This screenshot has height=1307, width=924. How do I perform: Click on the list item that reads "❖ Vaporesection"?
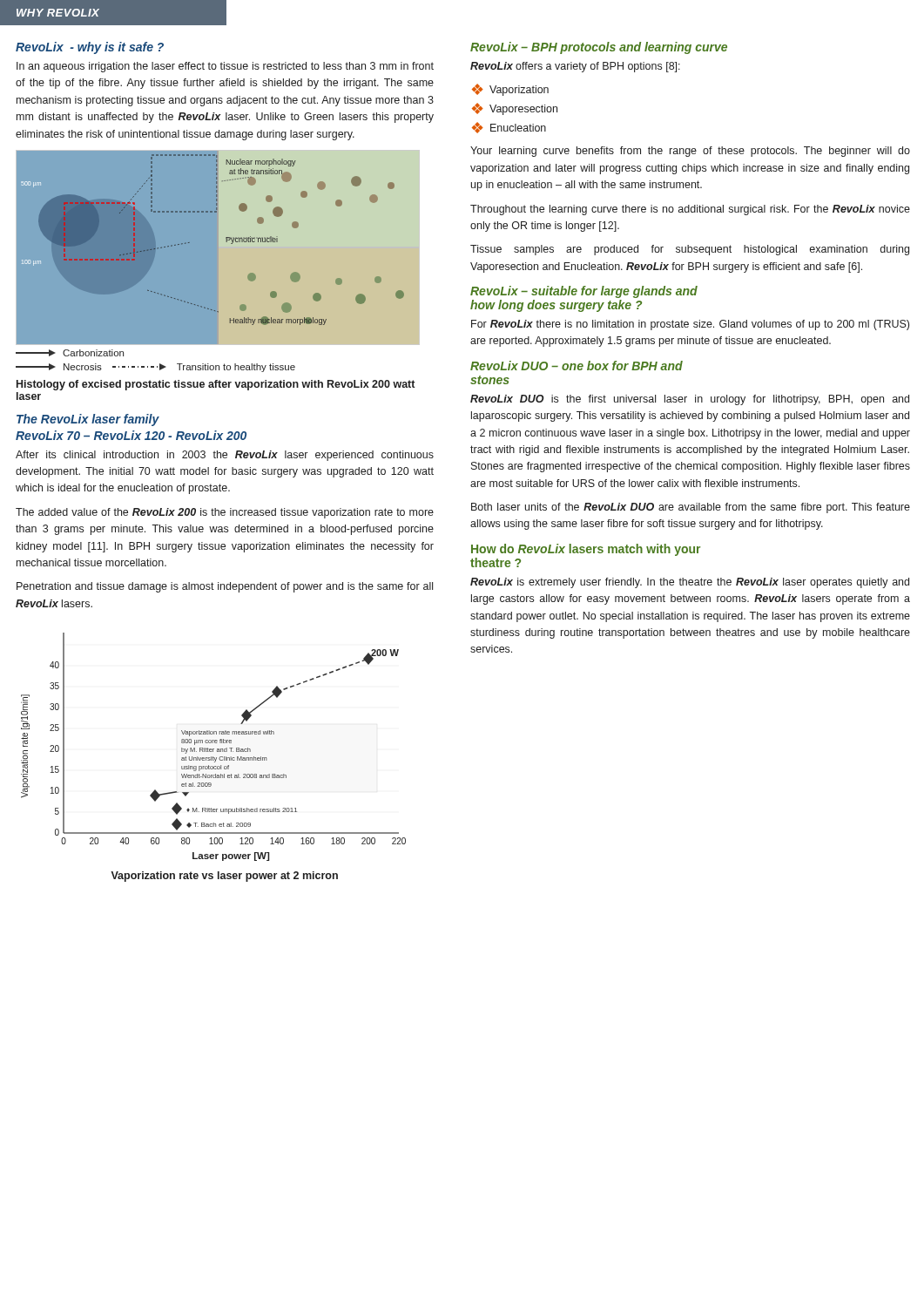(514, 109)
